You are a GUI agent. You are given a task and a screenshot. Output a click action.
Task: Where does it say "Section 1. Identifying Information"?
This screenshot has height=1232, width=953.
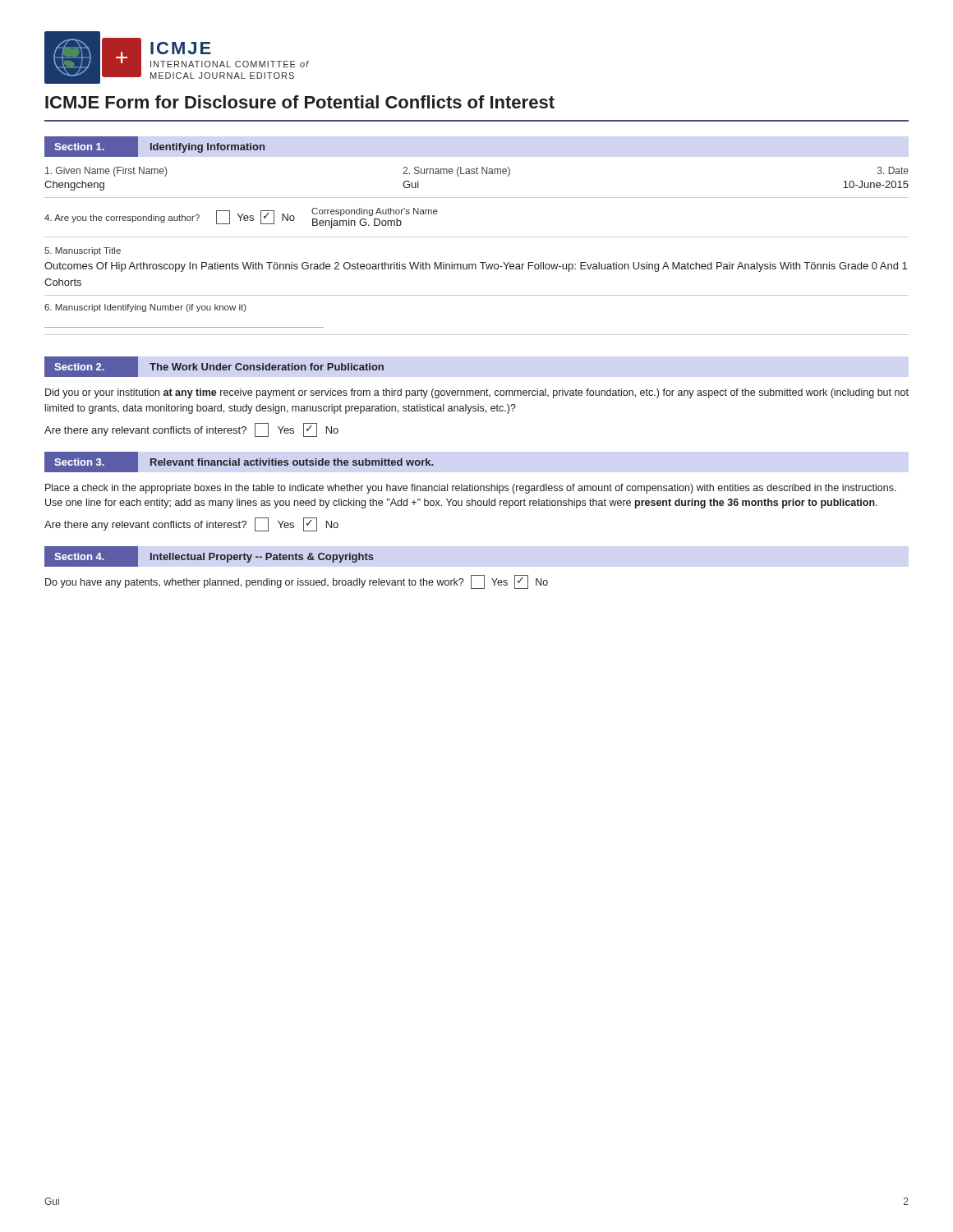click(154, 147)
